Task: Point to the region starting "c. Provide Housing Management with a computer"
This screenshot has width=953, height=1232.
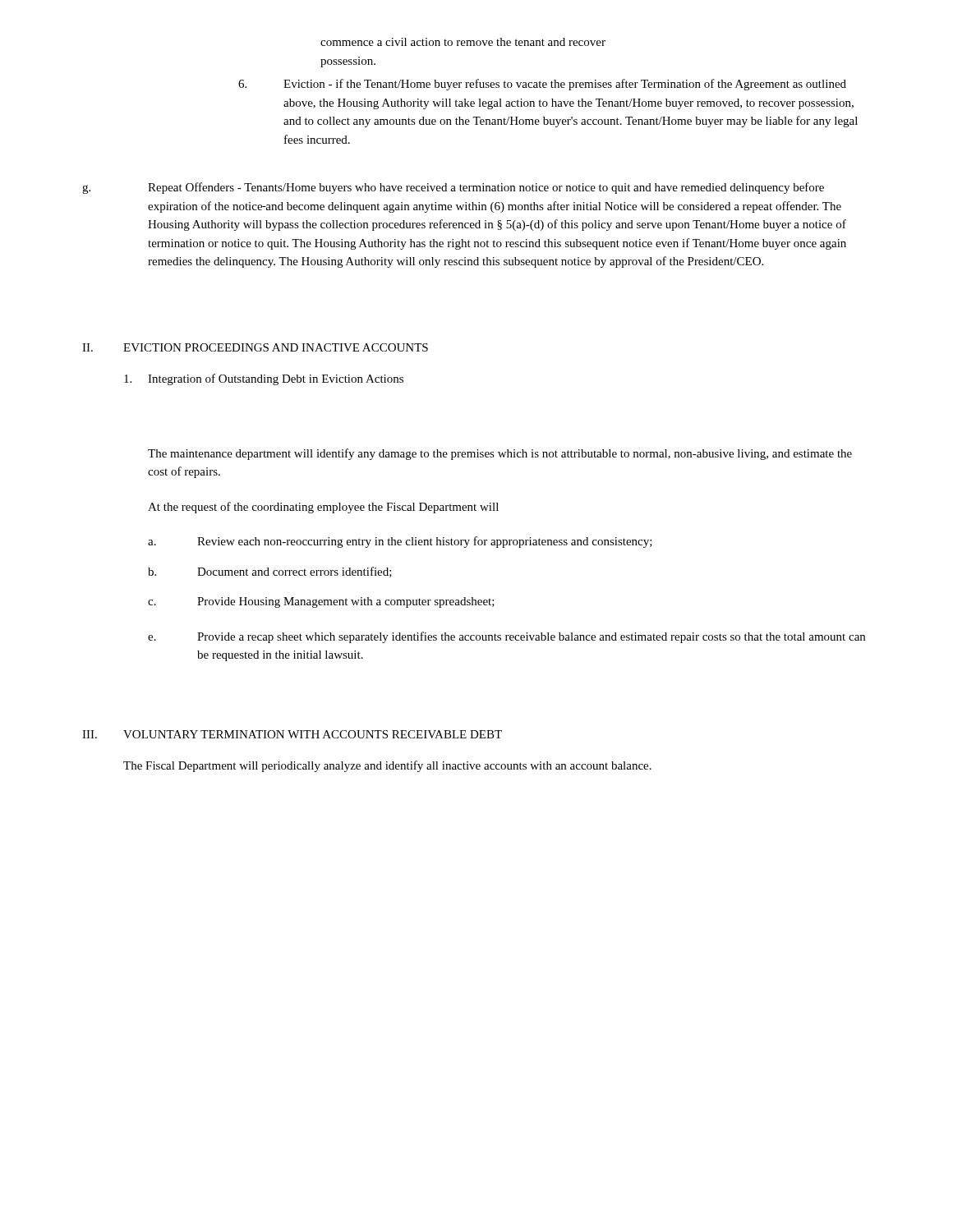Action: click(x=321, y=602)
